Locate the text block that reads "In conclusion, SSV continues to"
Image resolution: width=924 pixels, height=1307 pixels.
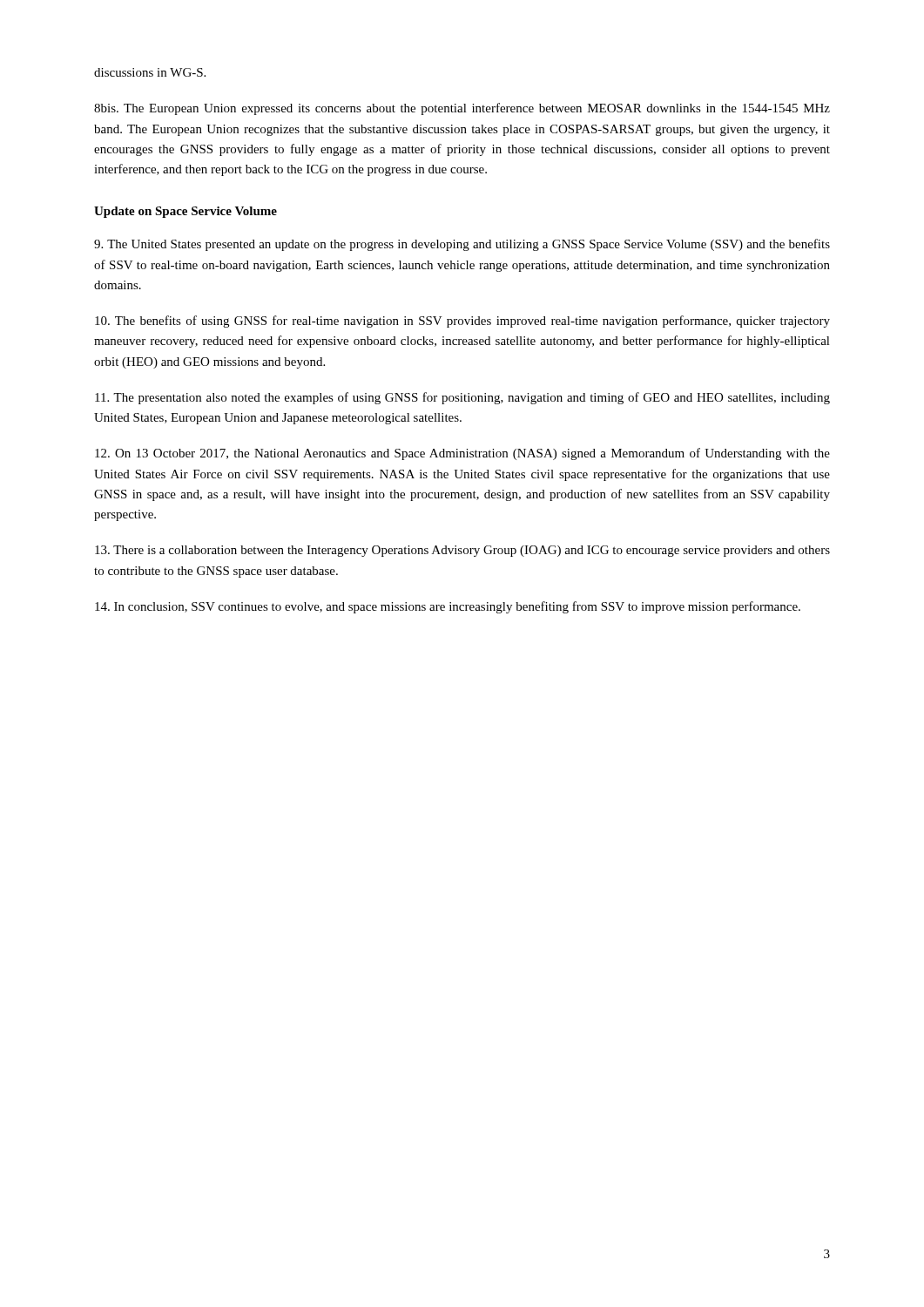coord(448,606)
